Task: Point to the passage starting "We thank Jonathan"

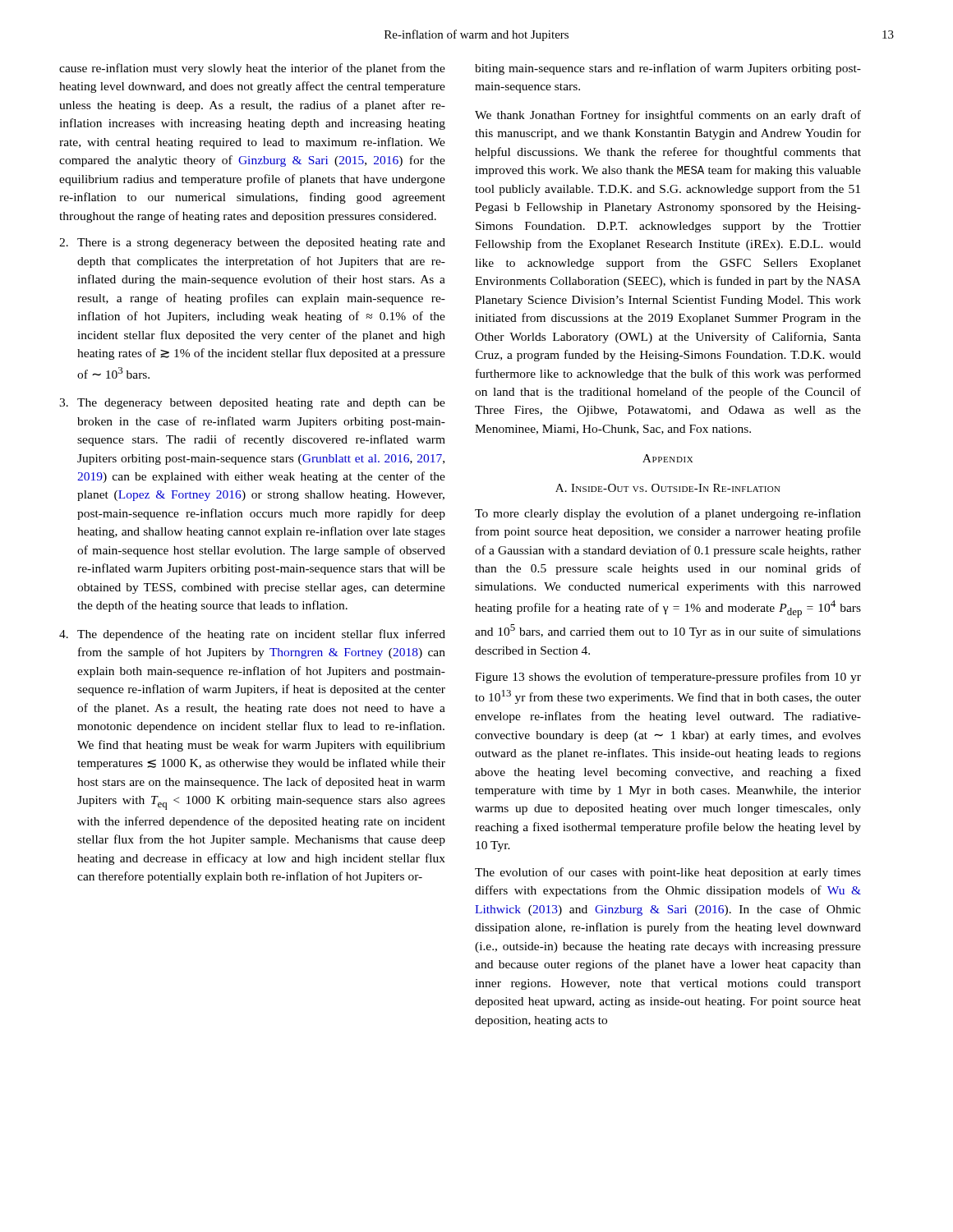Action: pyautogui.click(x=668, y=272)
